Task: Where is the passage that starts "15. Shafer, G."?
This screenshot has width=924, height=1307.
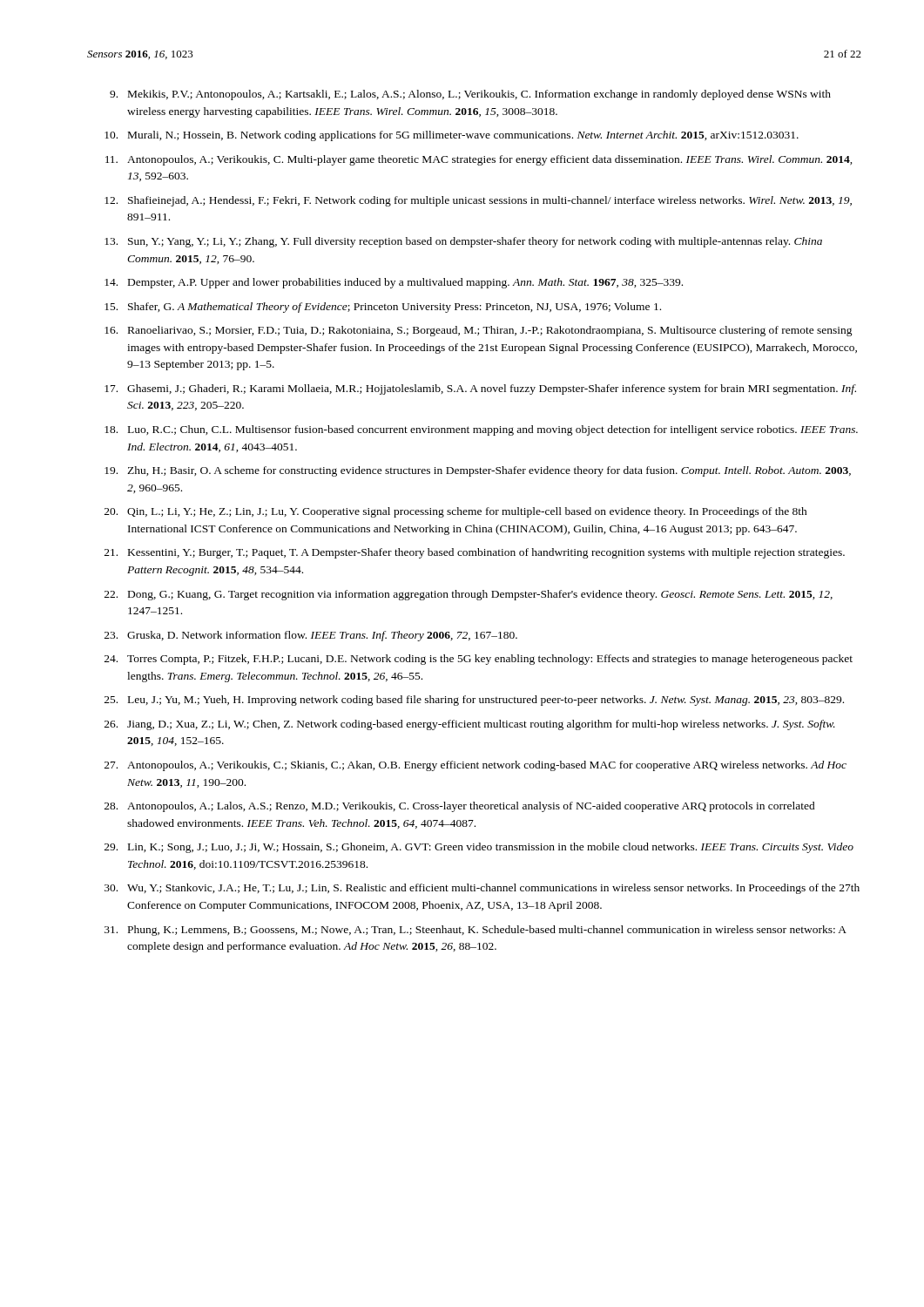Action: (x=474, y=306)
